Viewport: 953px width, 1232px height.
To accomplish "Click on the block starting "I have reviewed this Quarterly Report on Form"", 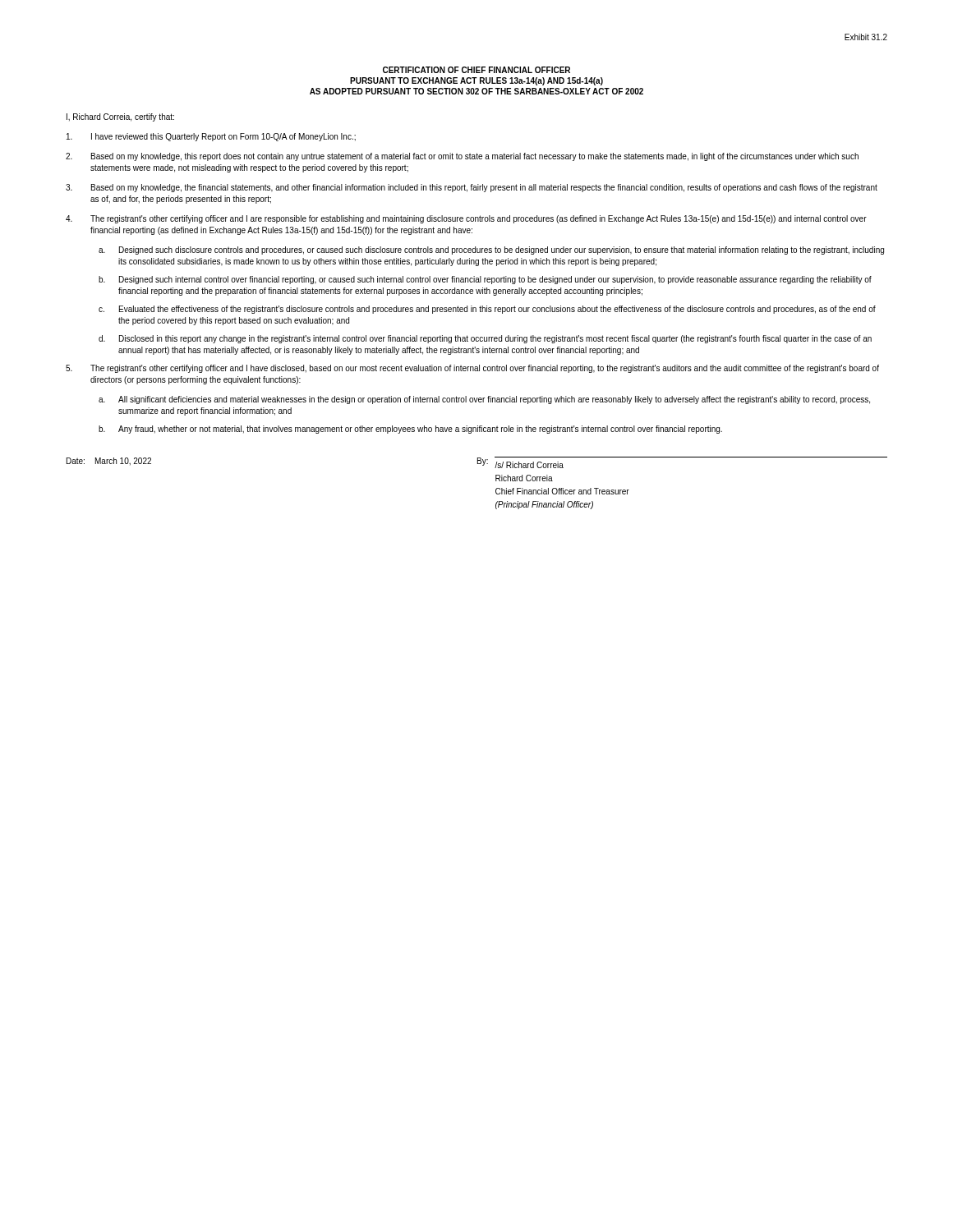I will [211, 137].
